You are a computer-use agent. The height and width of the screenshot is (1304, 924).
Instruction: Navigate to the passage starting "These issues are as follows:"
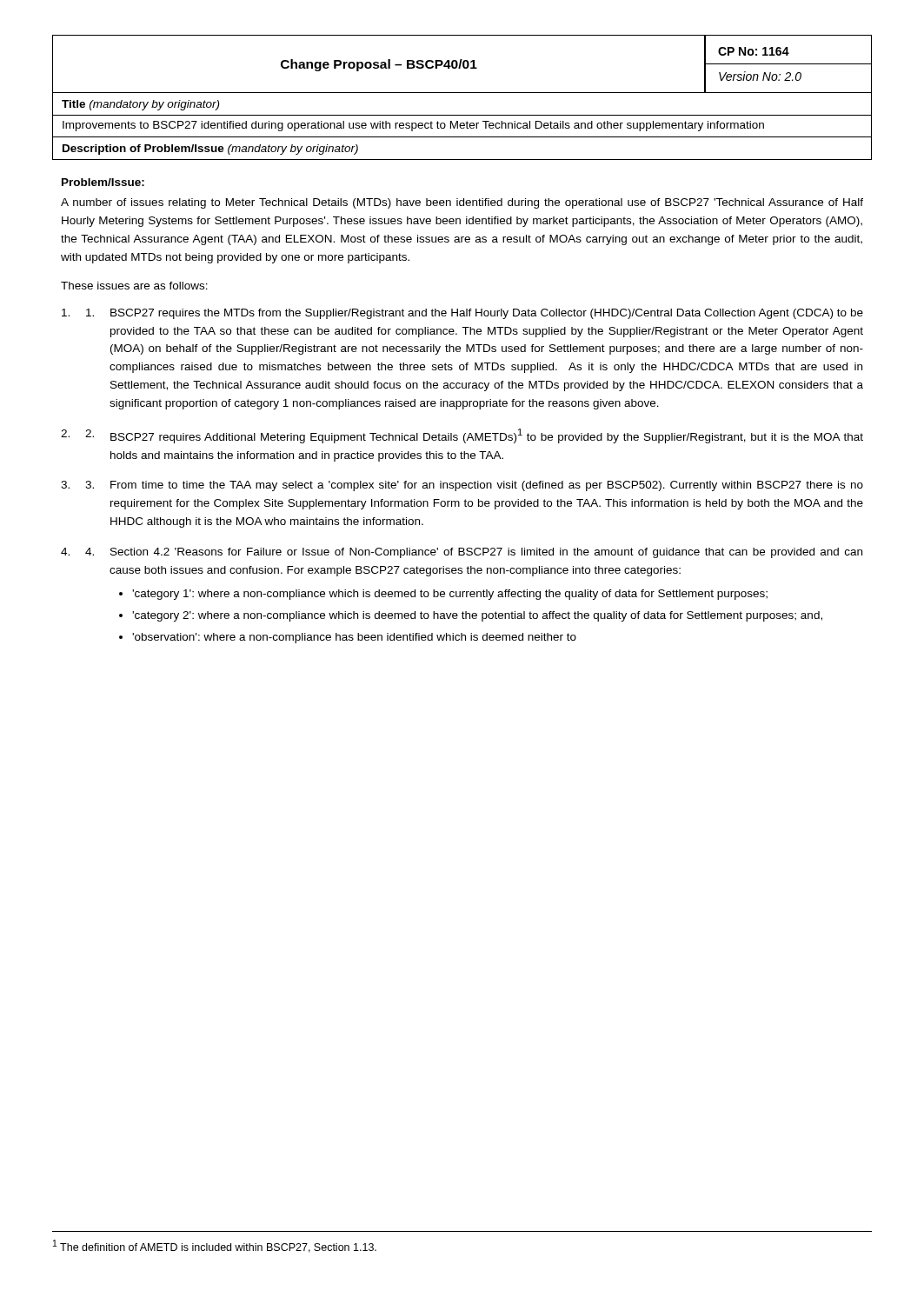click(135, 285)
